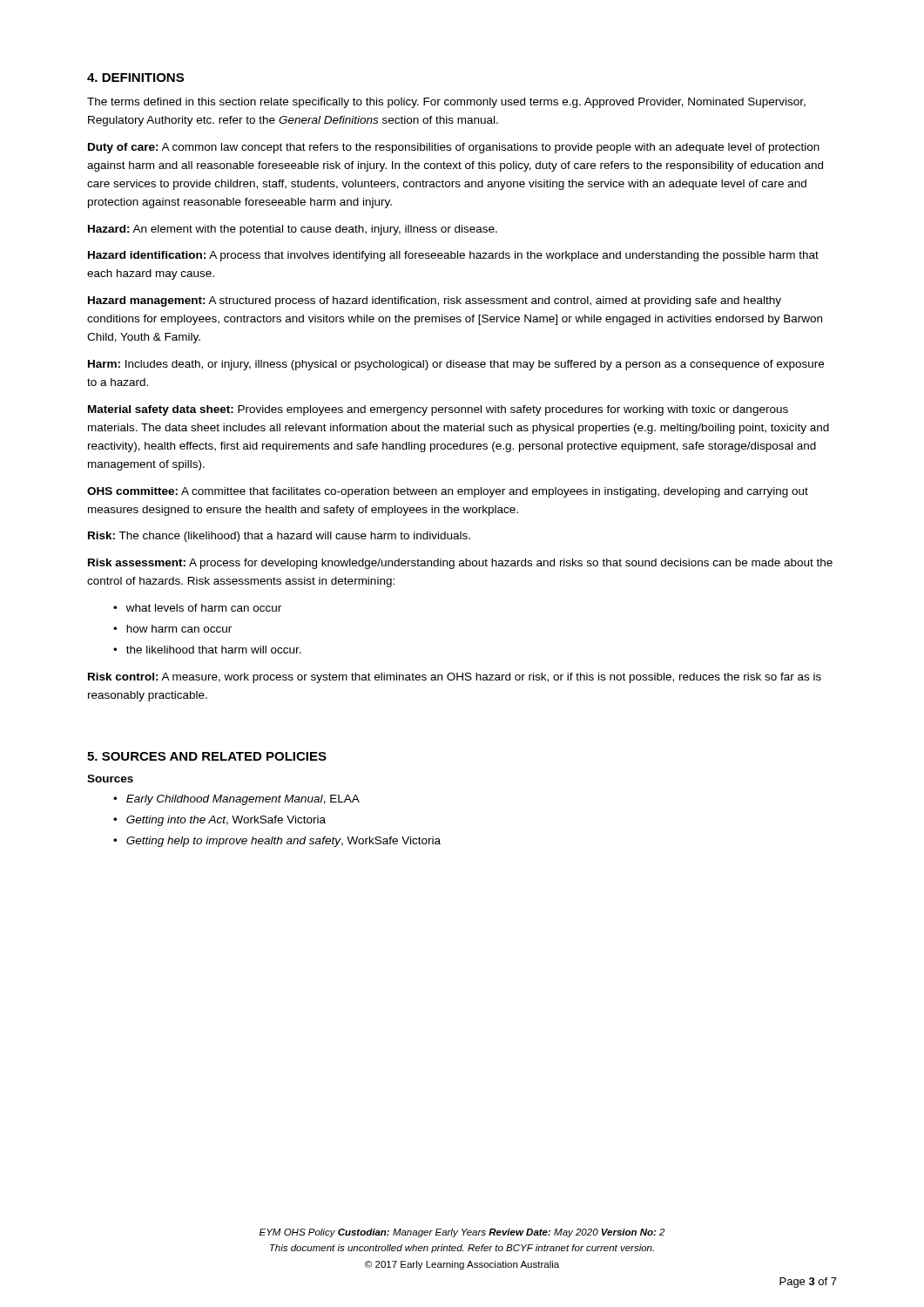Click on the list item containing "• Getting into the Act, WorkSafe"

[x=219, y=820]
